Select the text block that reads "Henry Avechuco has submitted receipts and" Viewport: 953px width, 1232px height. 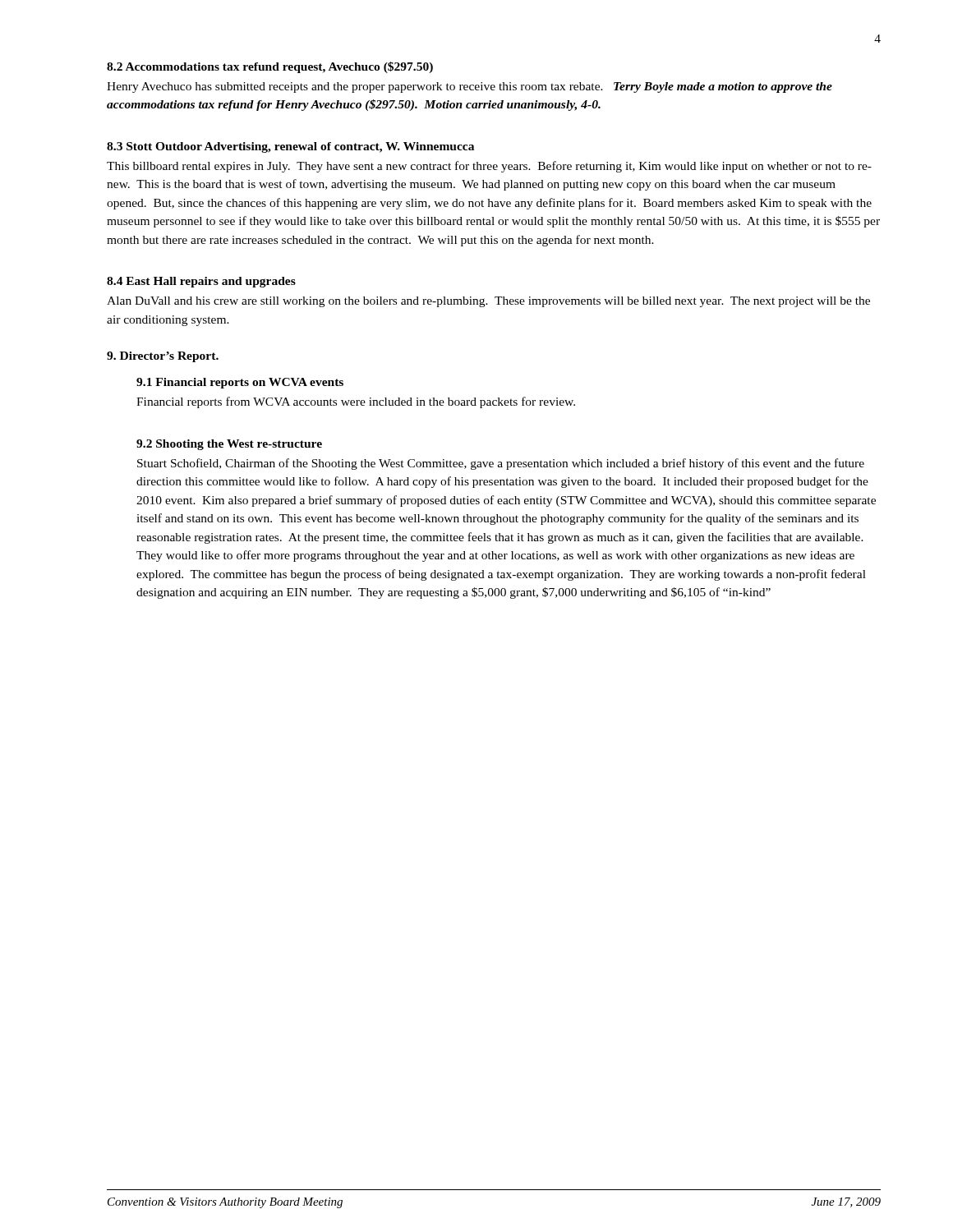(469, 95)
